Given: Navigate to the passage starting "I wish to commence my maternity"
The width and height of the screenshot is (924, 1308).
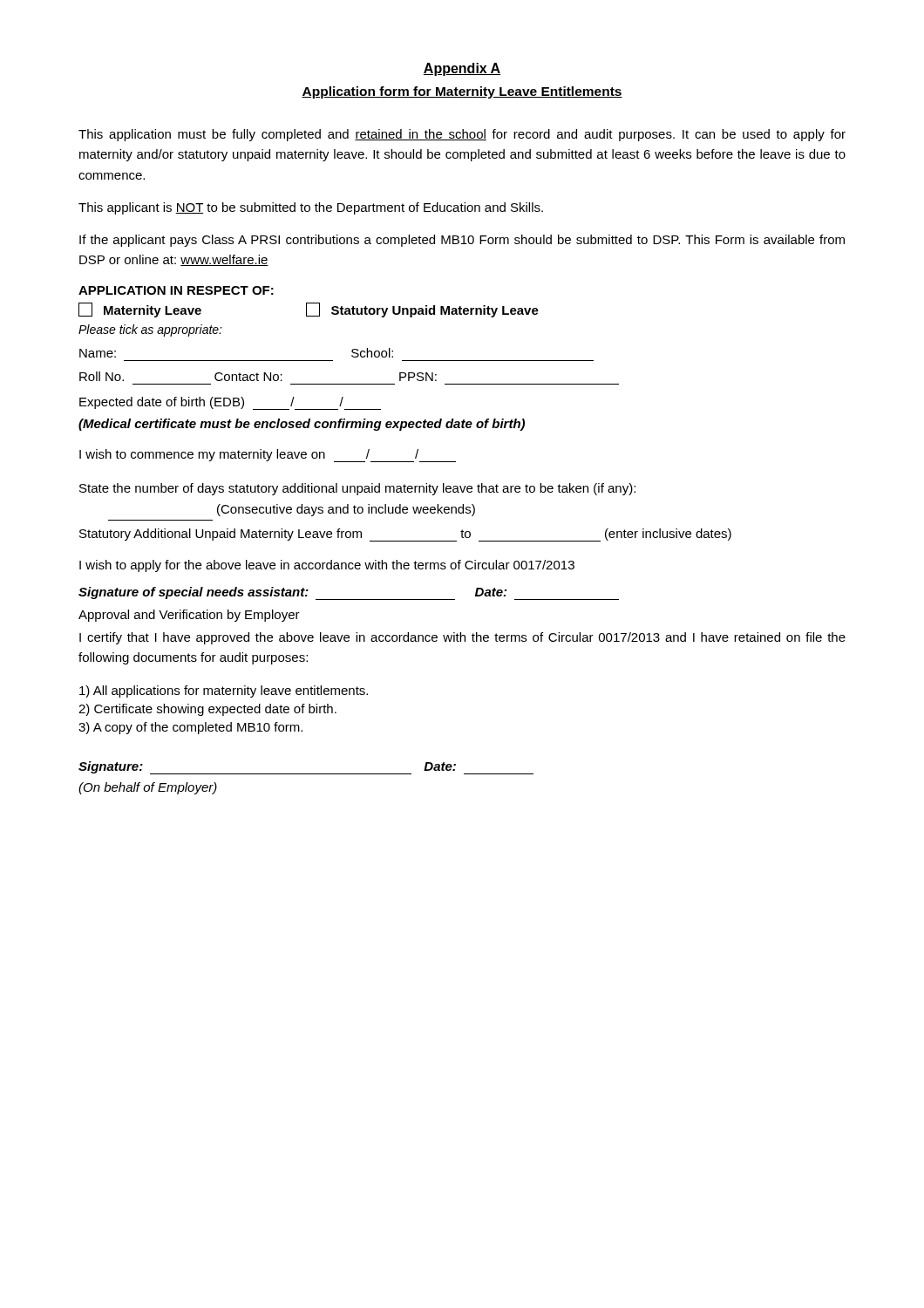Looking at the screenshot, I should coord(267,454).
